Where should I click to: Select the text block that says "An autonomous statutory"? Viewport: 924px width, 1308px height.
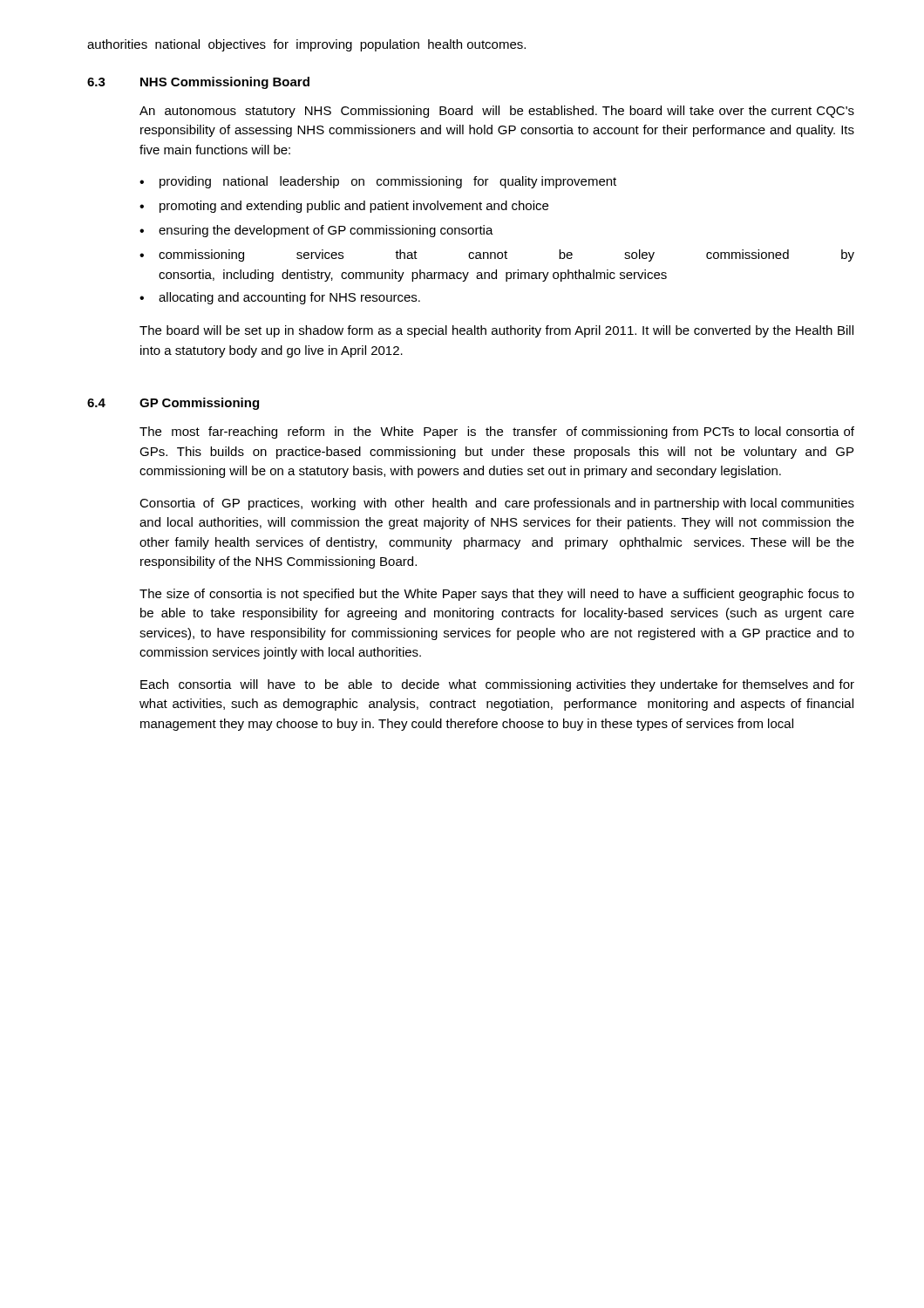click(497, 129)
